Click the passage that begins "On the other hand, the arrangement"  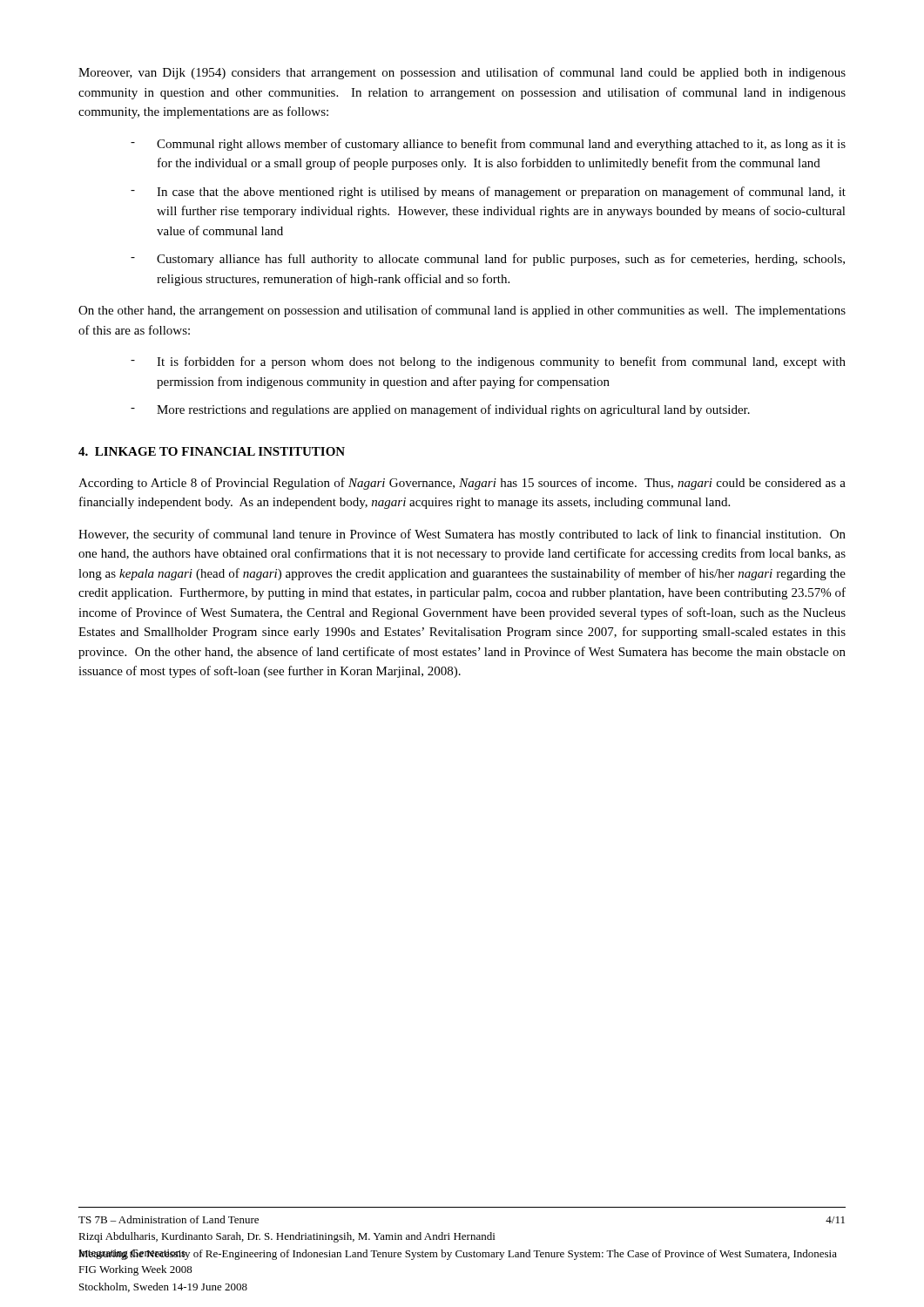462,320
